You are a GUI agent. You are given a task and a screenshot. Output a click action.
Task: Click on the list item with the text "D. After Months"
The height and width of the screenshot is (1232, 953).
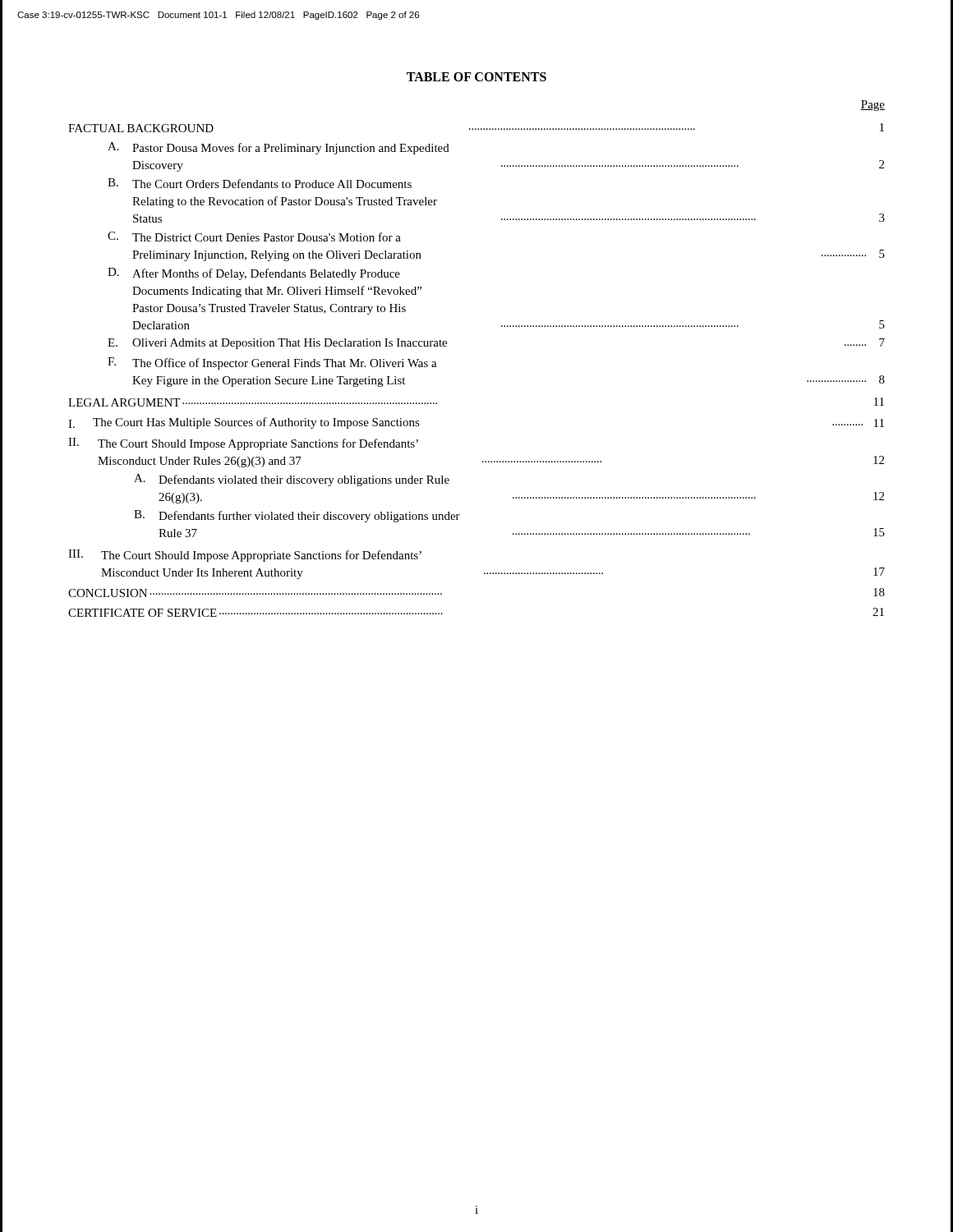pos(254,274)
